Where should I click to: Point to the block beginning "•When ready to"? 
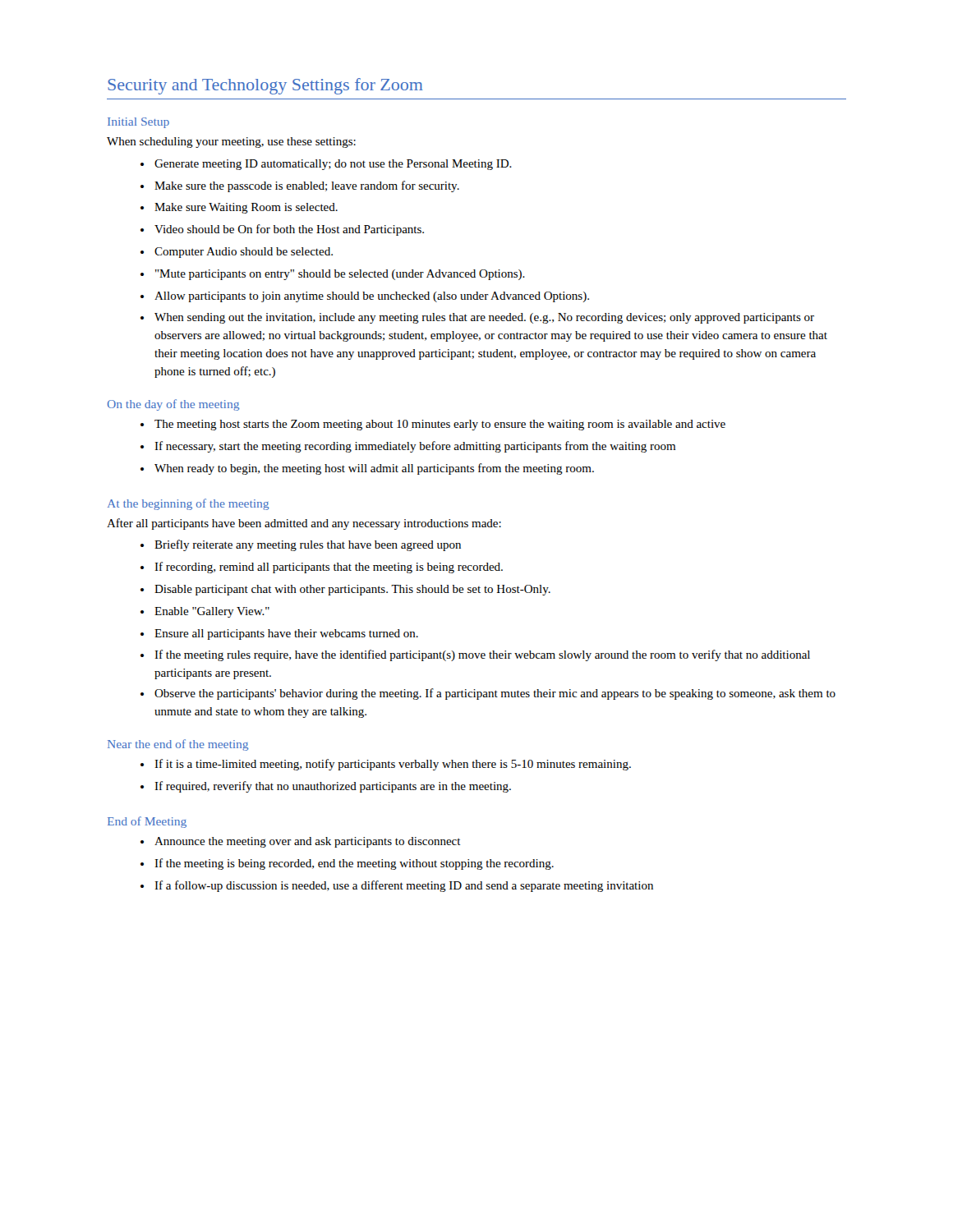point(493,470)
